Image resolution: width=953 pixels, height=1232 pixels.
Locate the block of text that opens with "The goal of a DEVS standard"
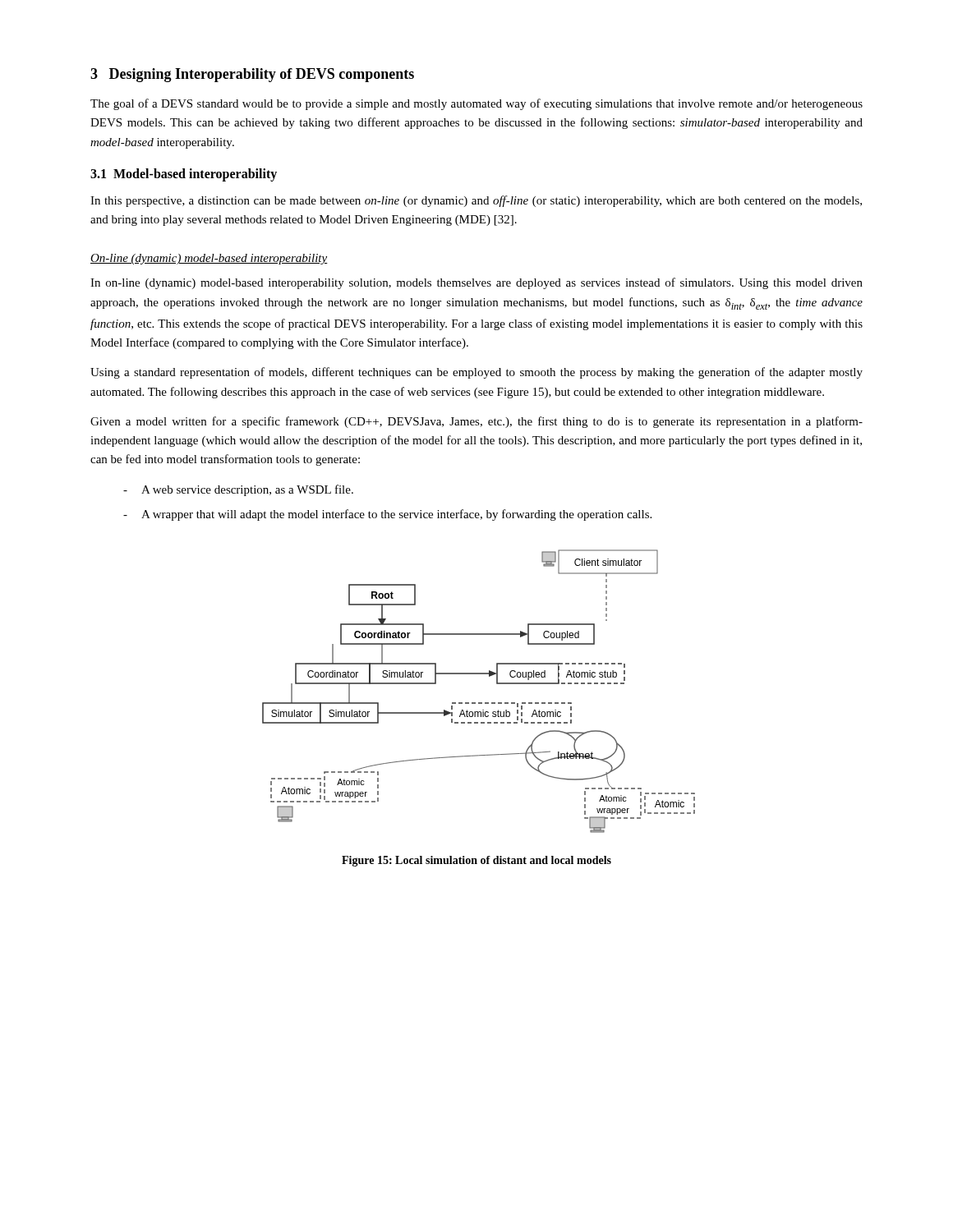[476, 123]
